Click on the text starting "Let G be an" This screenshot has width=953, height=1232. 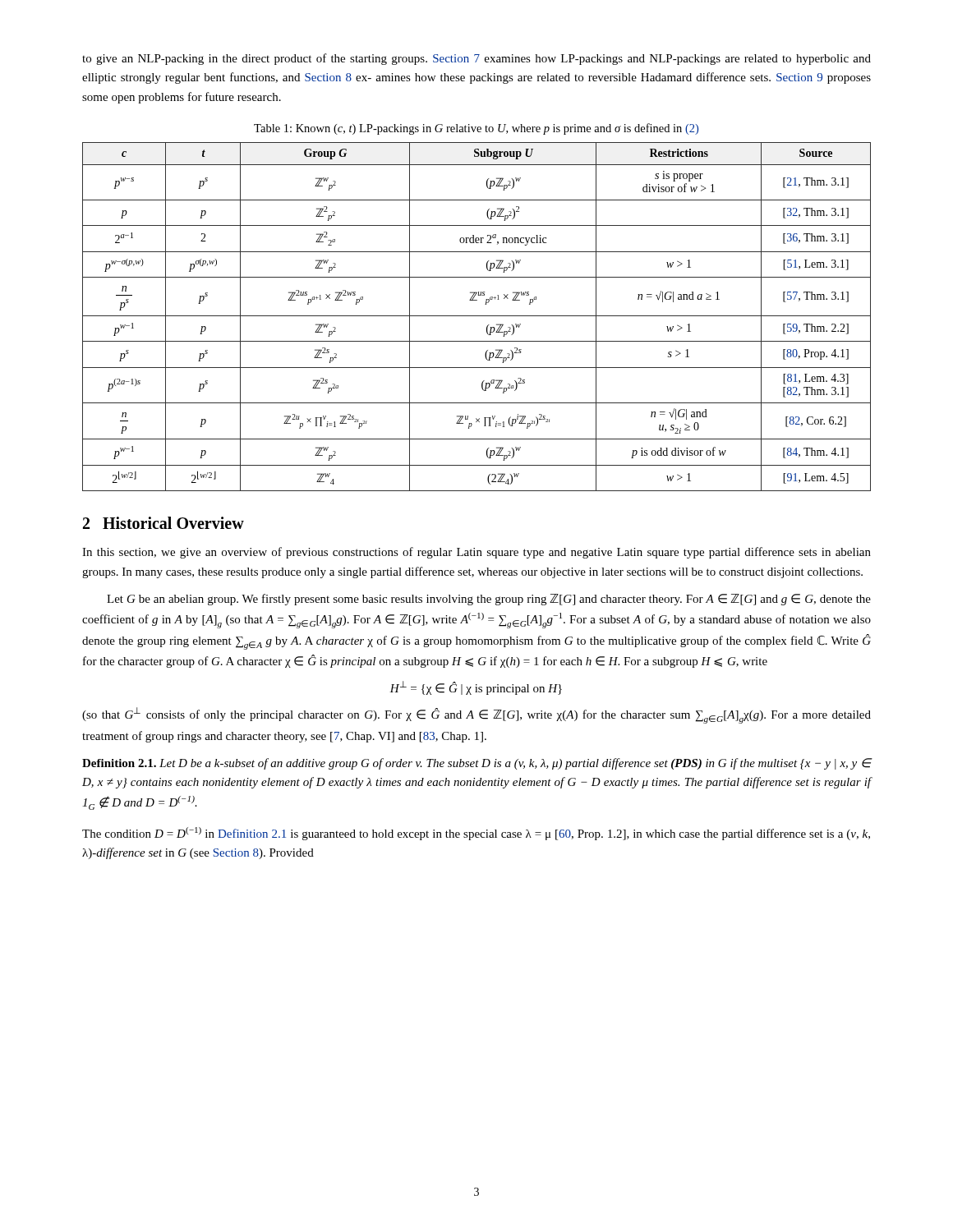tap(476, 630)
